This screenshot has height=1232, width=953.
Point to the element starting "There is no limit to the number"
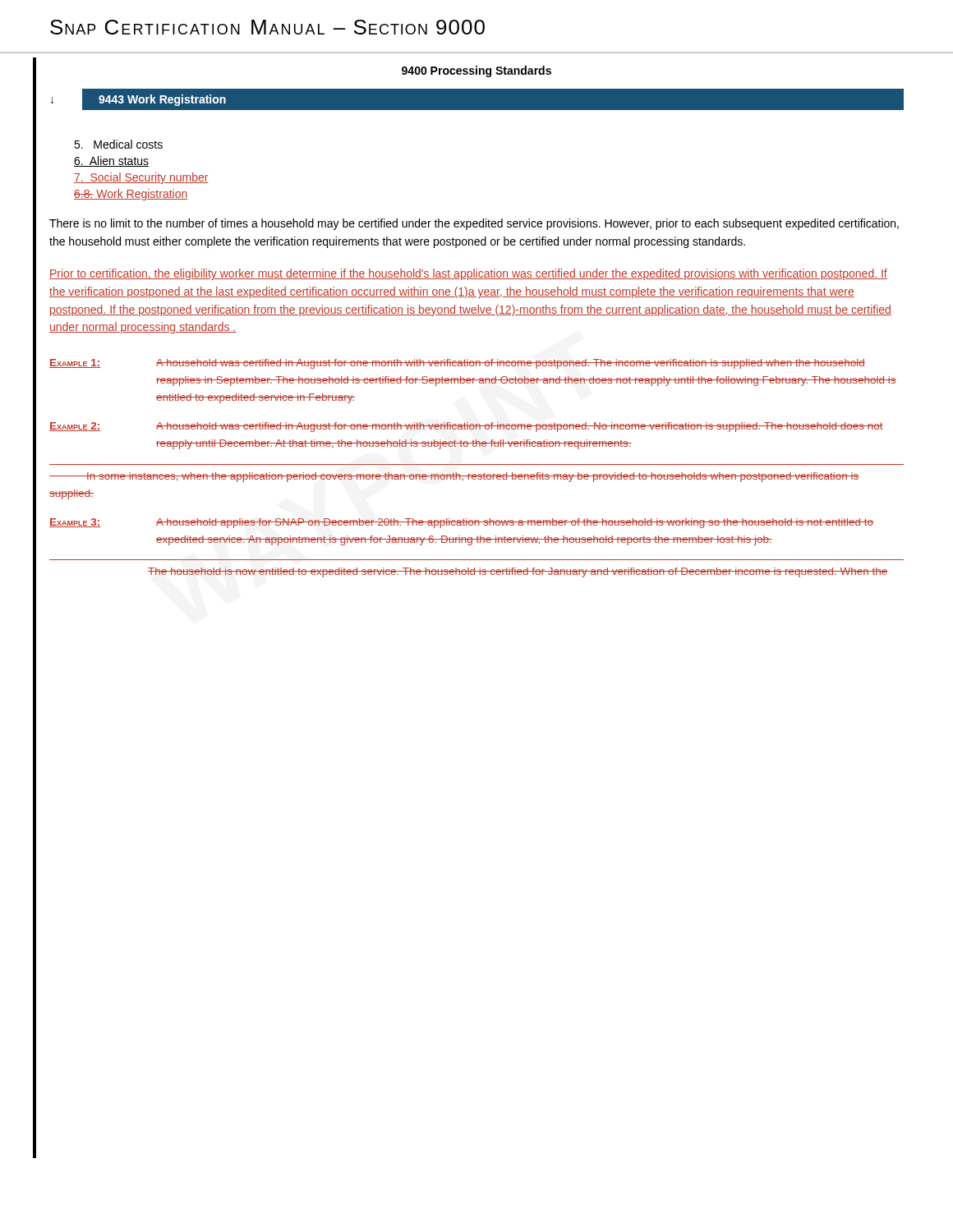pyautogui.click(x=474, y=232)
